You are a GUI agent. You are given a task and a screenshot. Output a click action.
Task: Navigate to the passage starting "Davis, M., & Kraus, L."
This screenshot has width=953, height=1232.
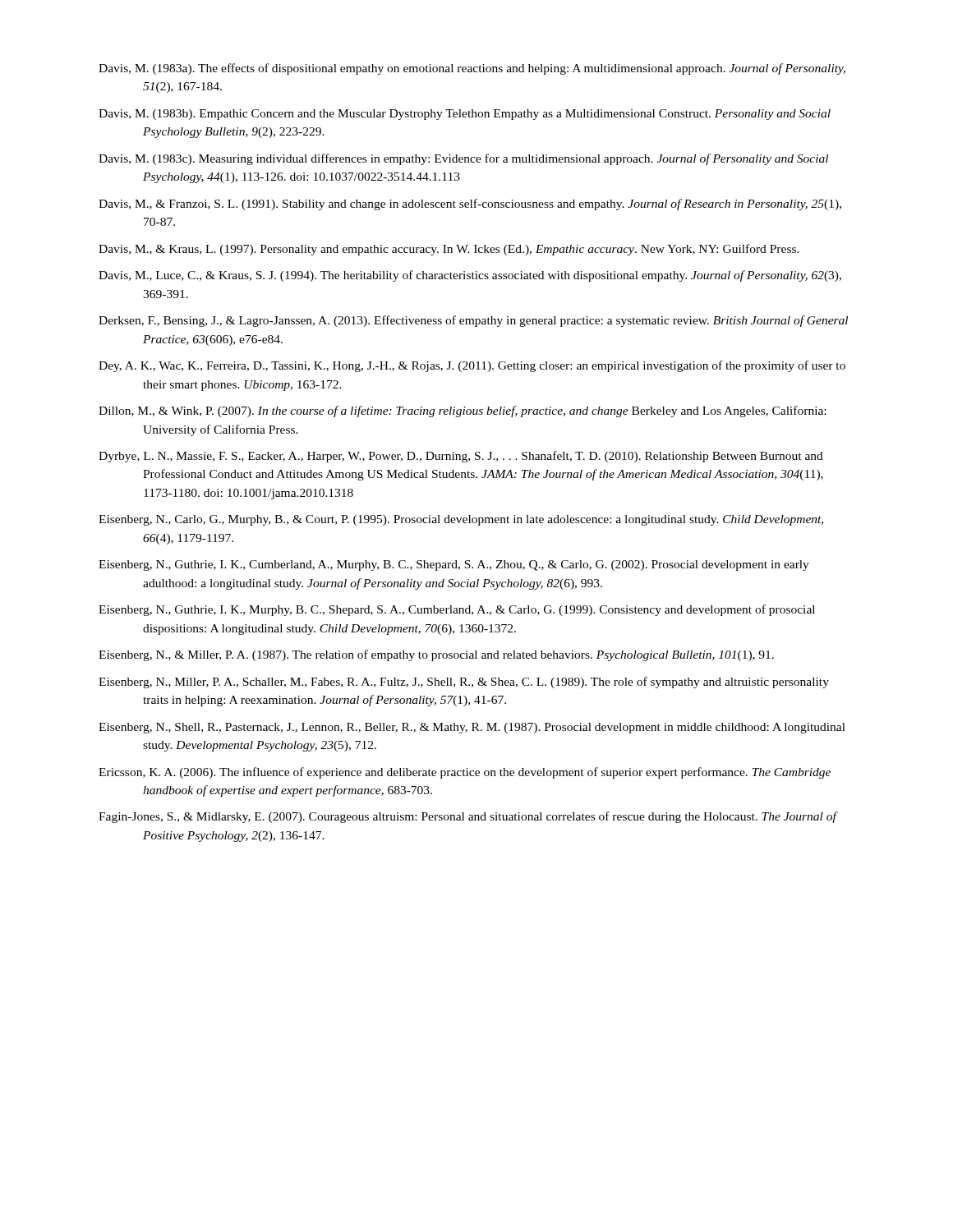tap(449, 248)
